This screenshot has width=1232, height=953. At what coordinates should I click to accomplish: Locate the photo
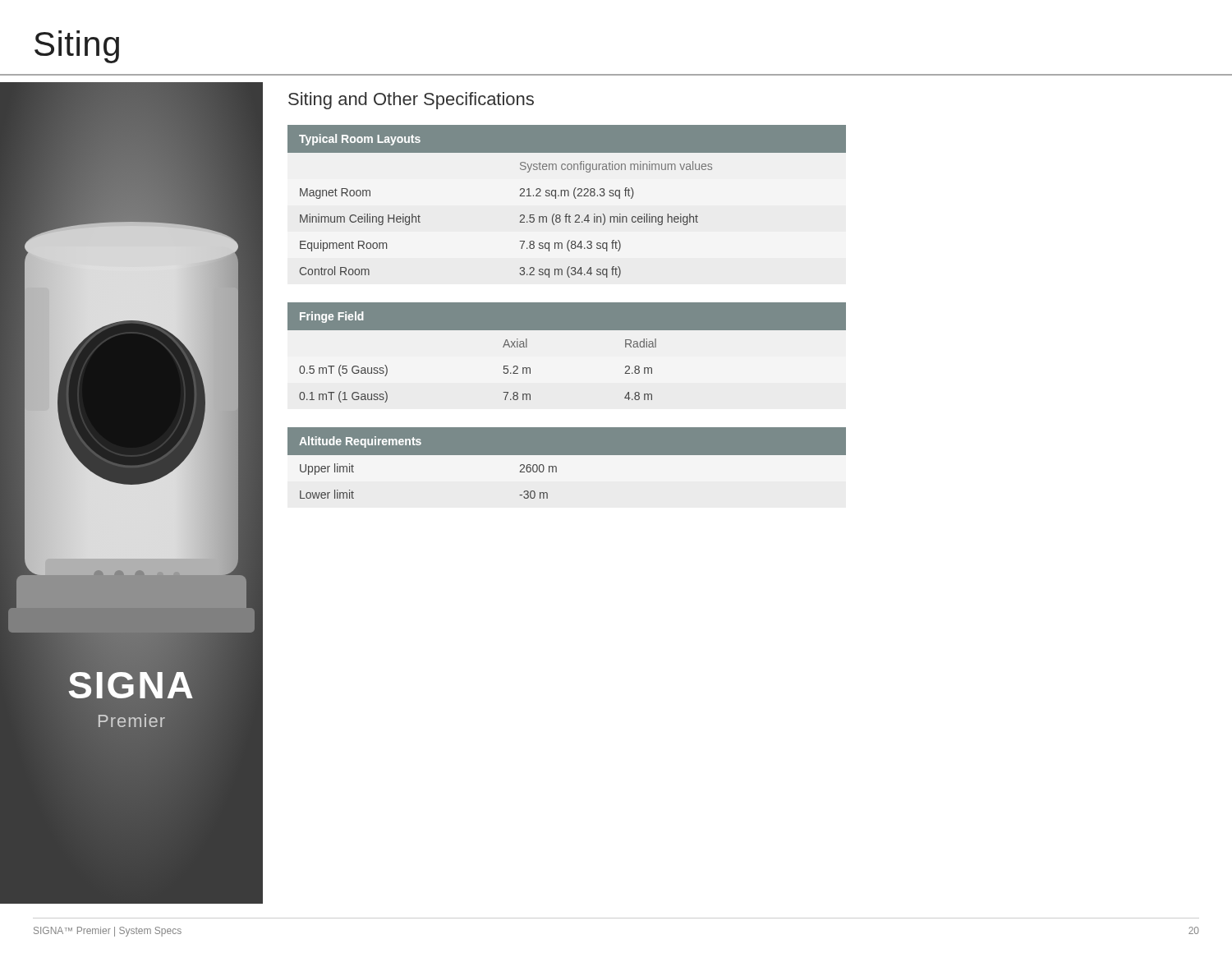tap(131, 493)
